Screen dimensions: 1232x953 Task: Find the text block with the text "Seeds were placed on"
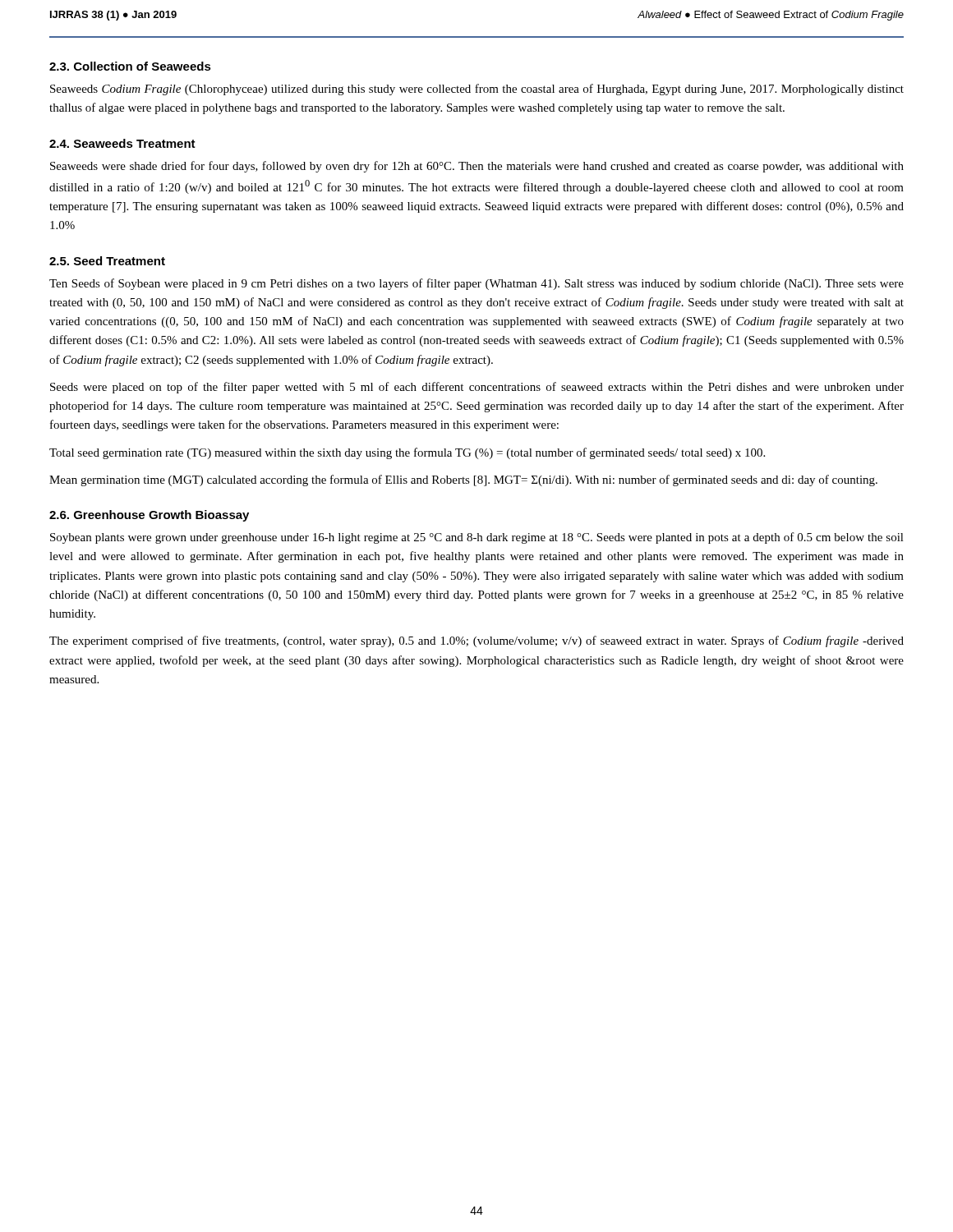[476, 406]
